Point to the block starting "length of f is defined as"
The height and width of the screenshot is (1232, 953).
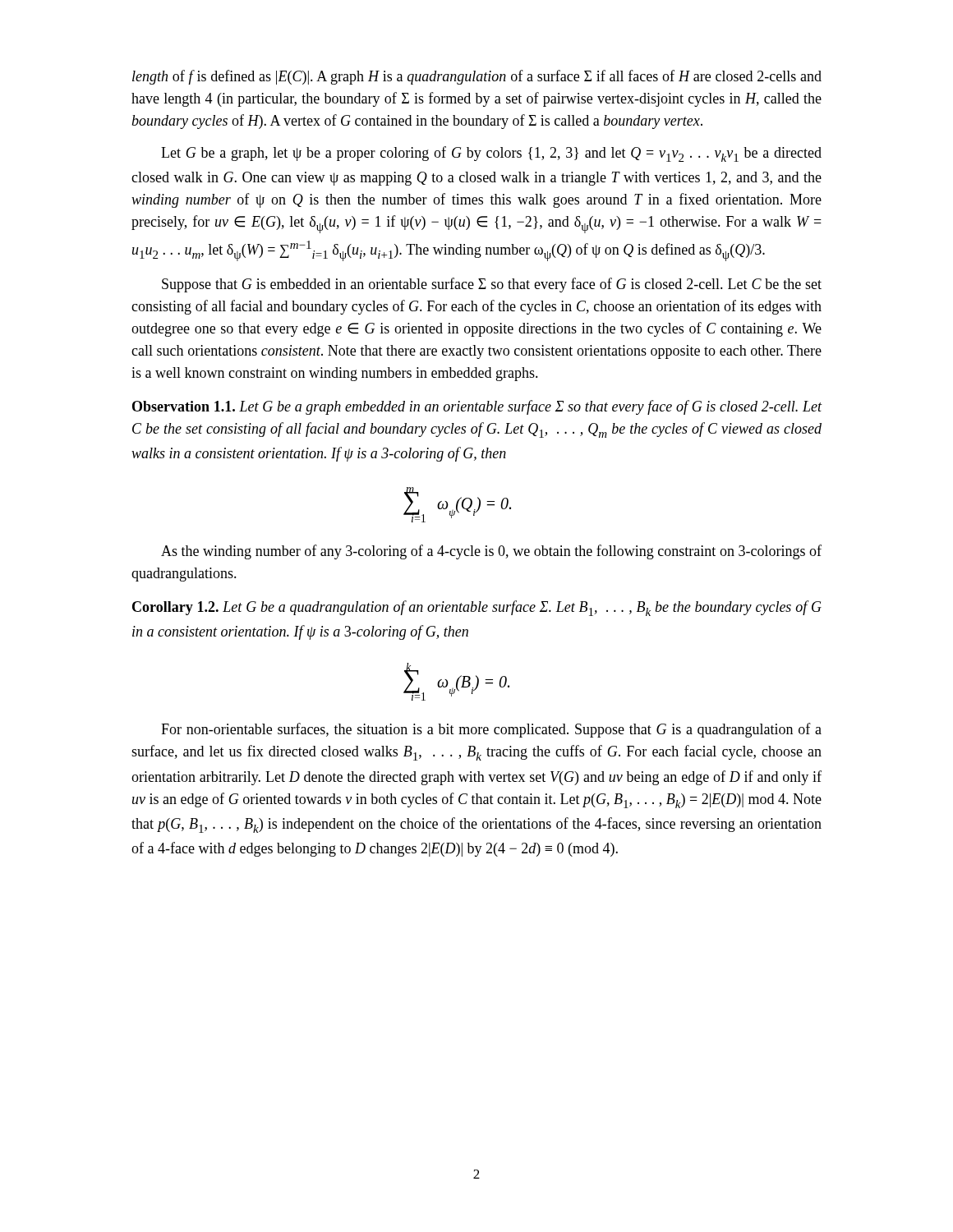(x=476, y=99)
